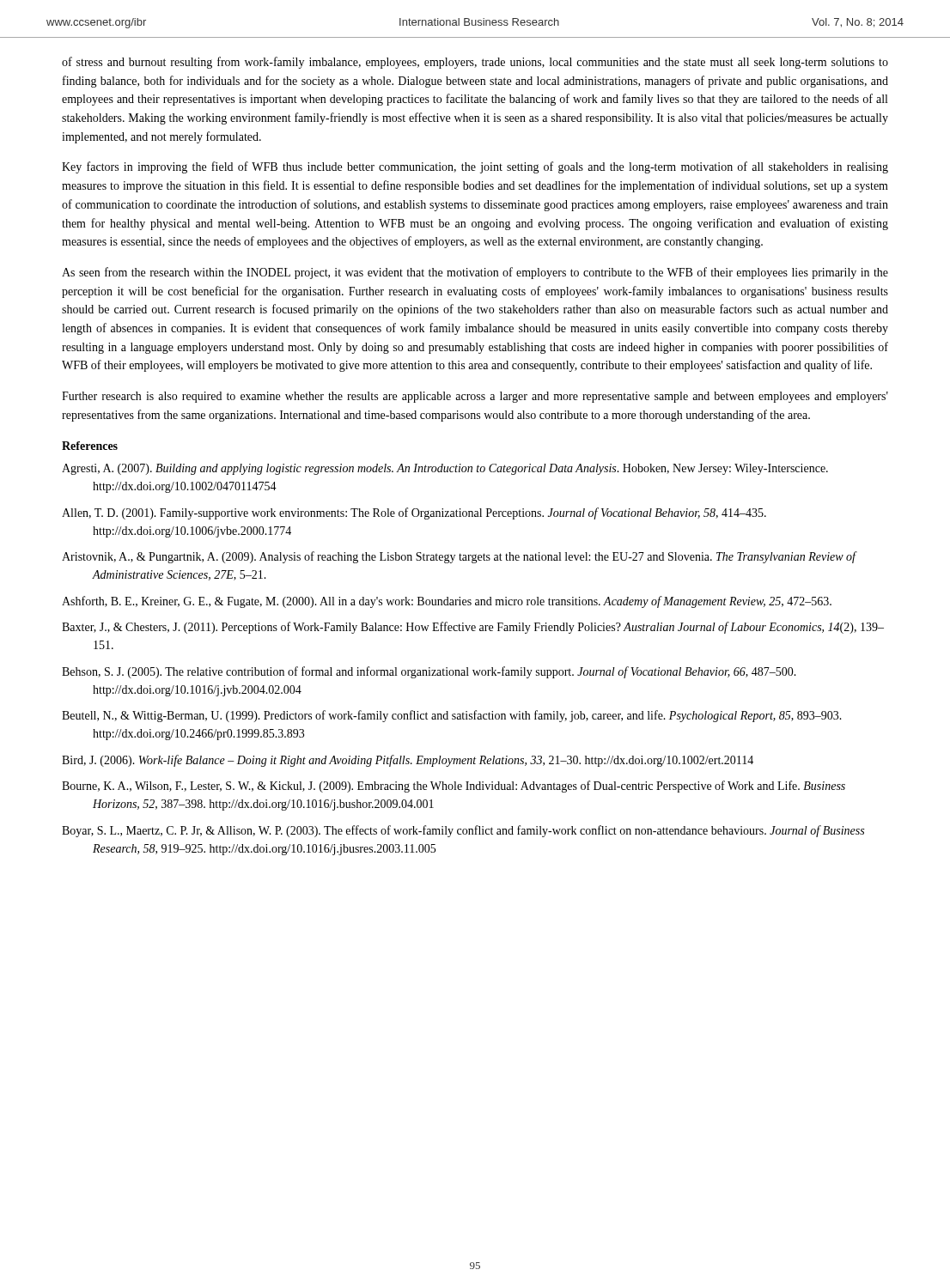This screenshot has width=950, height=1288.
Task: Locate the block of text that opens with "As seen from the research within"
Action: pos(475,319)
